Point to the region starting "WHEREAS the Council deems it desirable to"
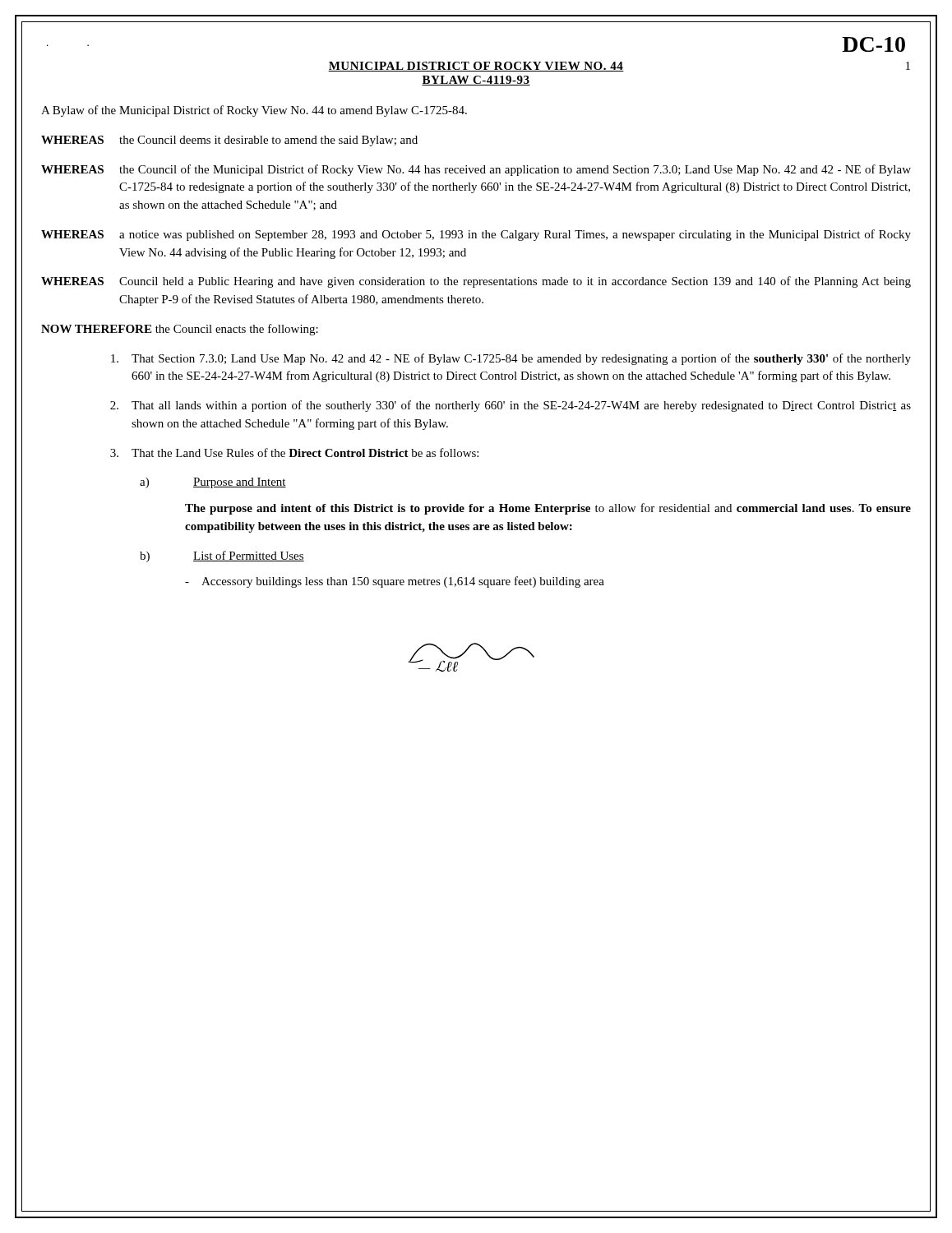 click(229, 141)
